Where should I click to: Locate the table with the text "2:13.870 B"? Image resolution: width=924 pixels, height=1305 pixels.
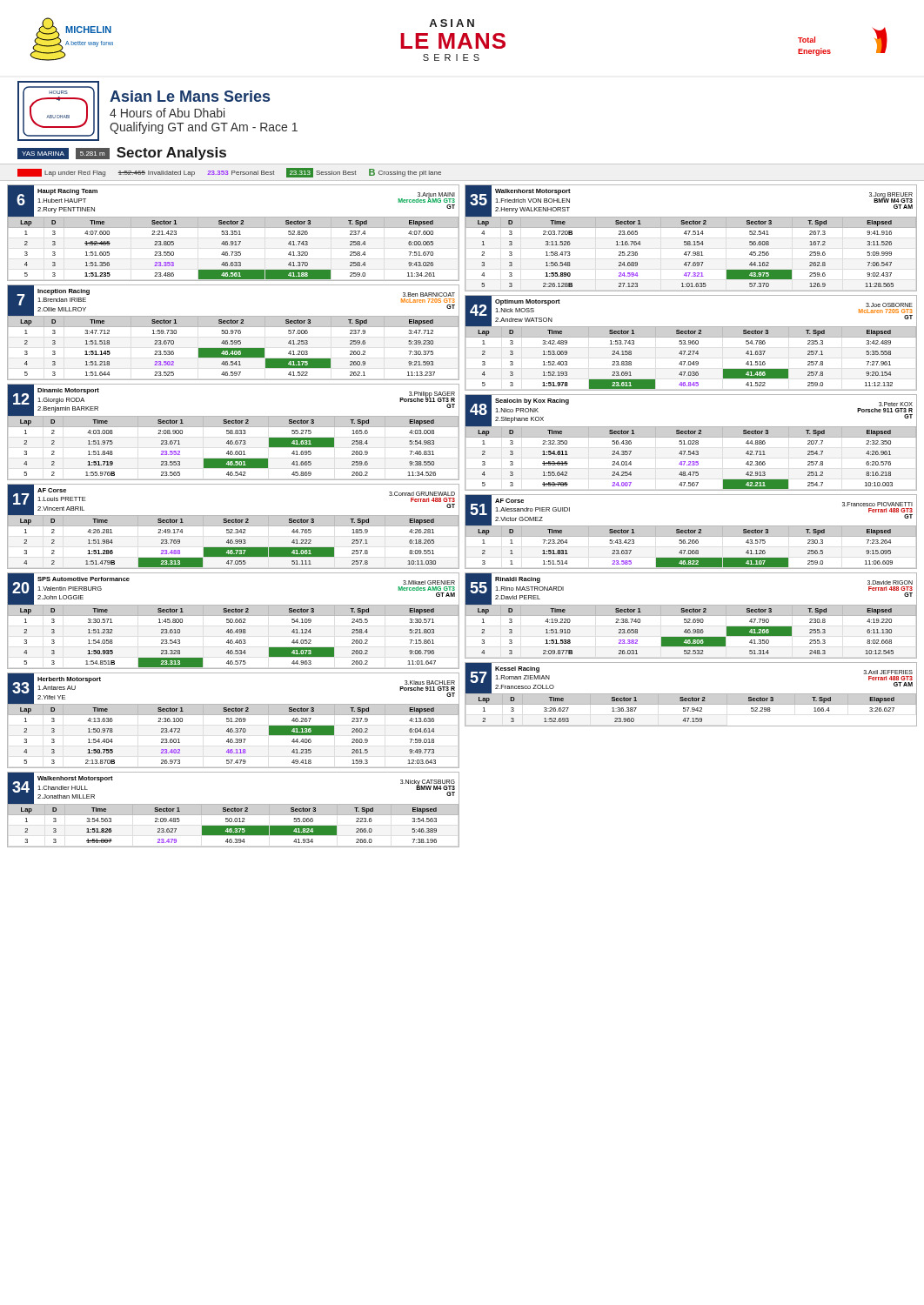point(233,720)
